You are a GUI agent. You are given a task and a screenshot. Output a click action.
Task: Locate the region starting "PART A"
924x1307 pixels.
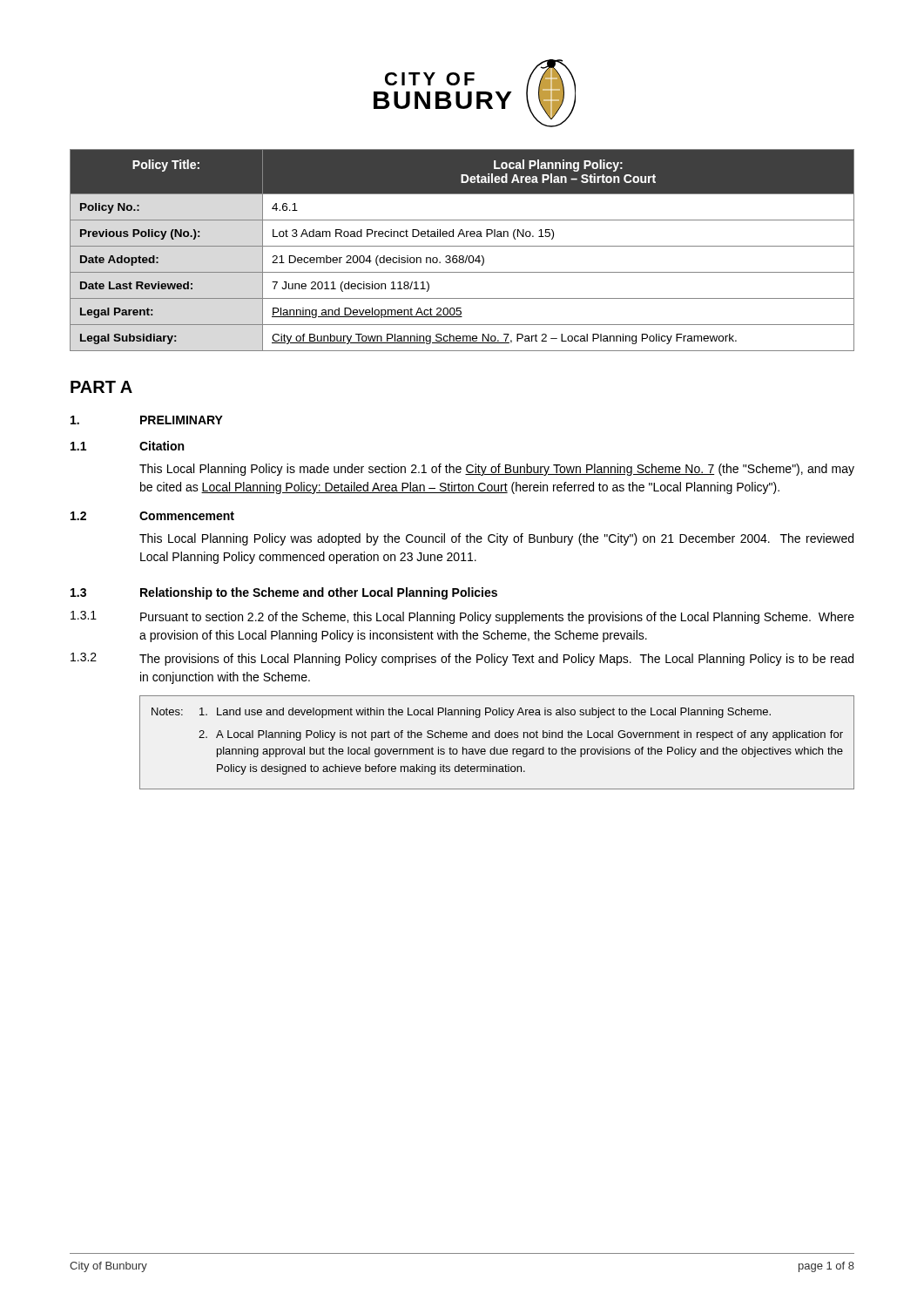pos(101,387)
